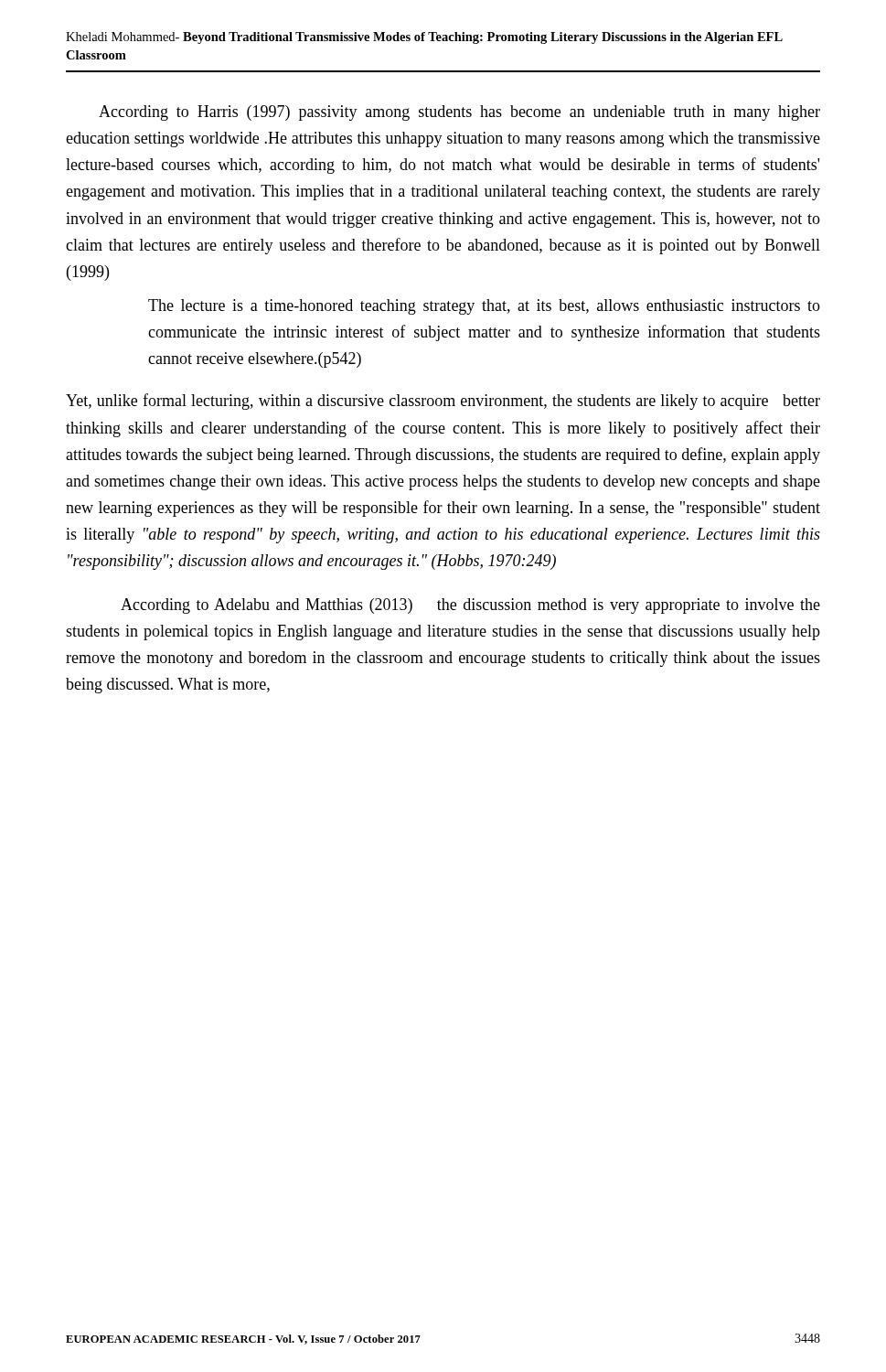Find the block on this page that starts "According to Adelabu and"
886x1372 pixels.
[x=443, y=644]
